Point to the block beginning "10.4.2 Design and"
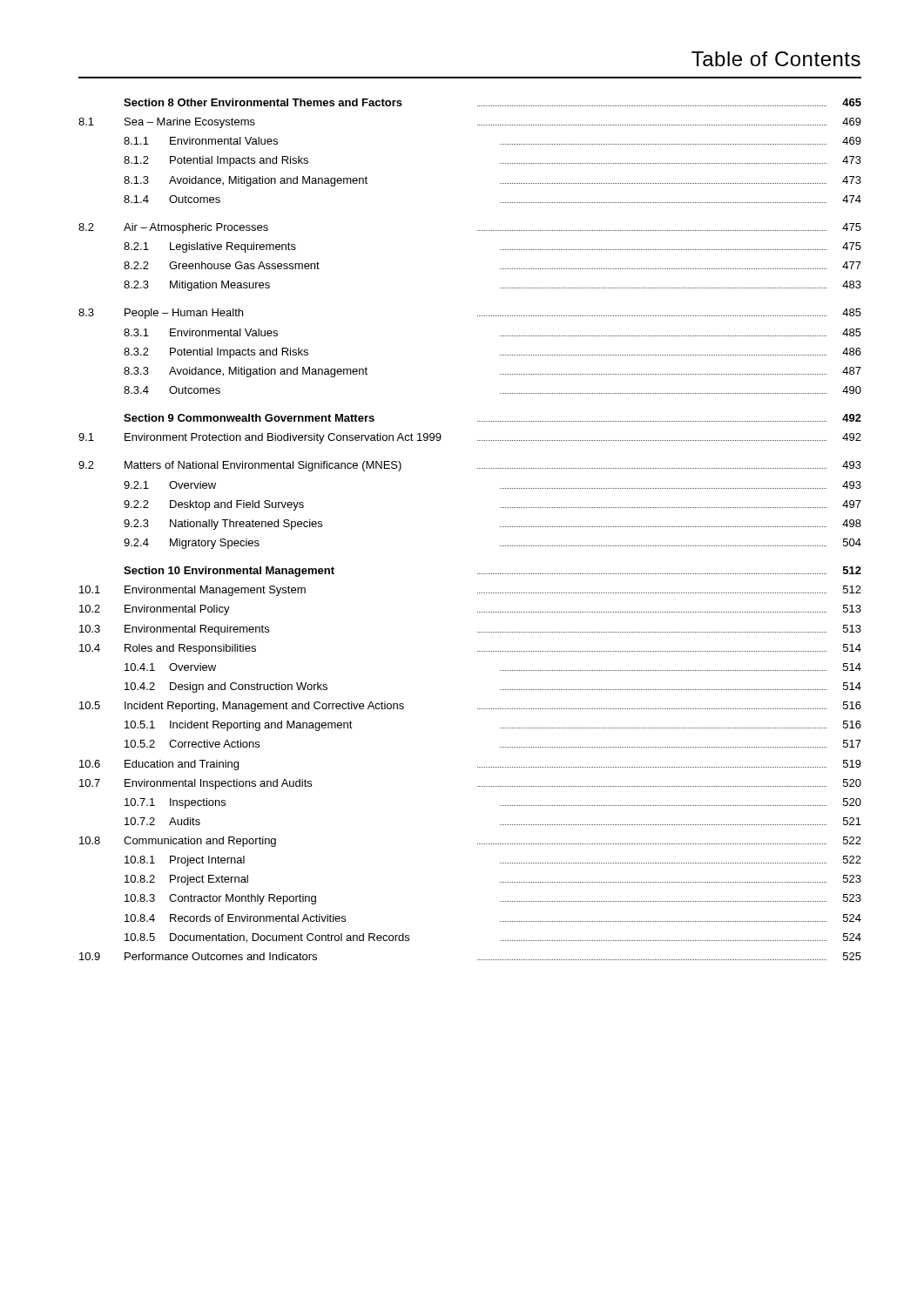This screenshot has height=1307, width=924. (492, 687)
